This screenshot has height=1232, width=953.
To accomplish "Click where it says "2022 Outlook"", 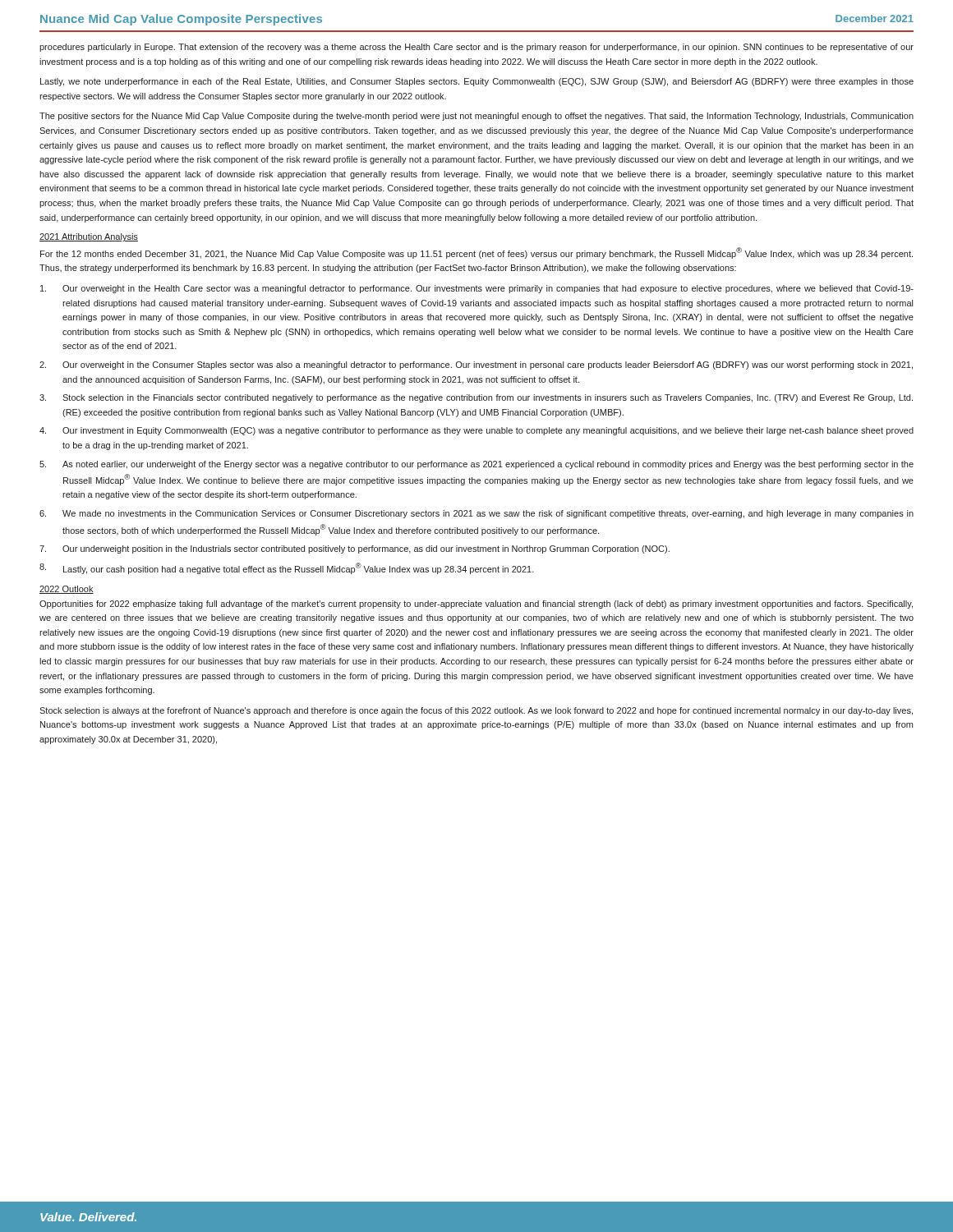I will tap(66, 589).
